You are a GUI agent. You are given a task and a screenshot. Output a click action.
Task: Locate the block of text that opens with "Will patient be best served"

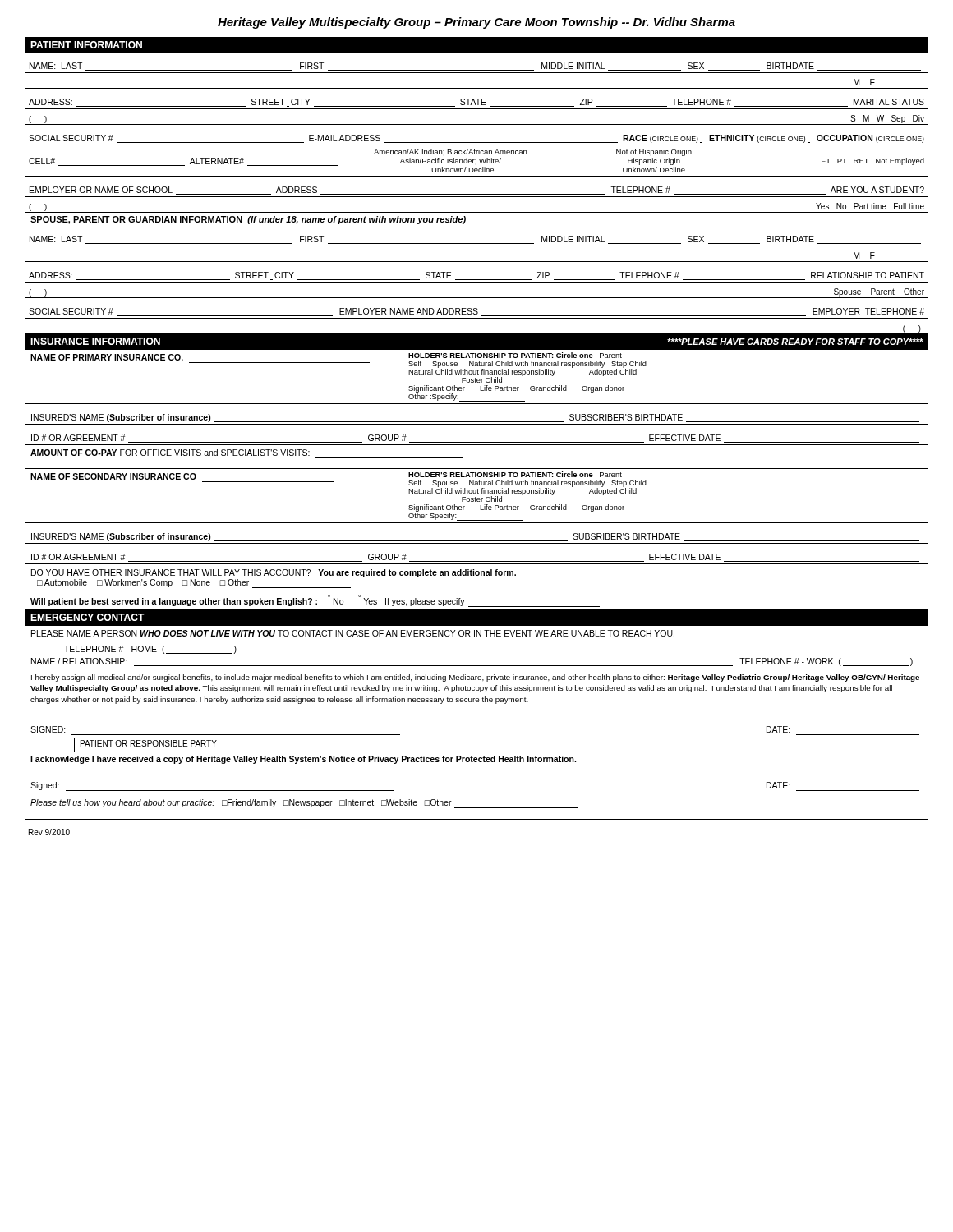(315, 600)
